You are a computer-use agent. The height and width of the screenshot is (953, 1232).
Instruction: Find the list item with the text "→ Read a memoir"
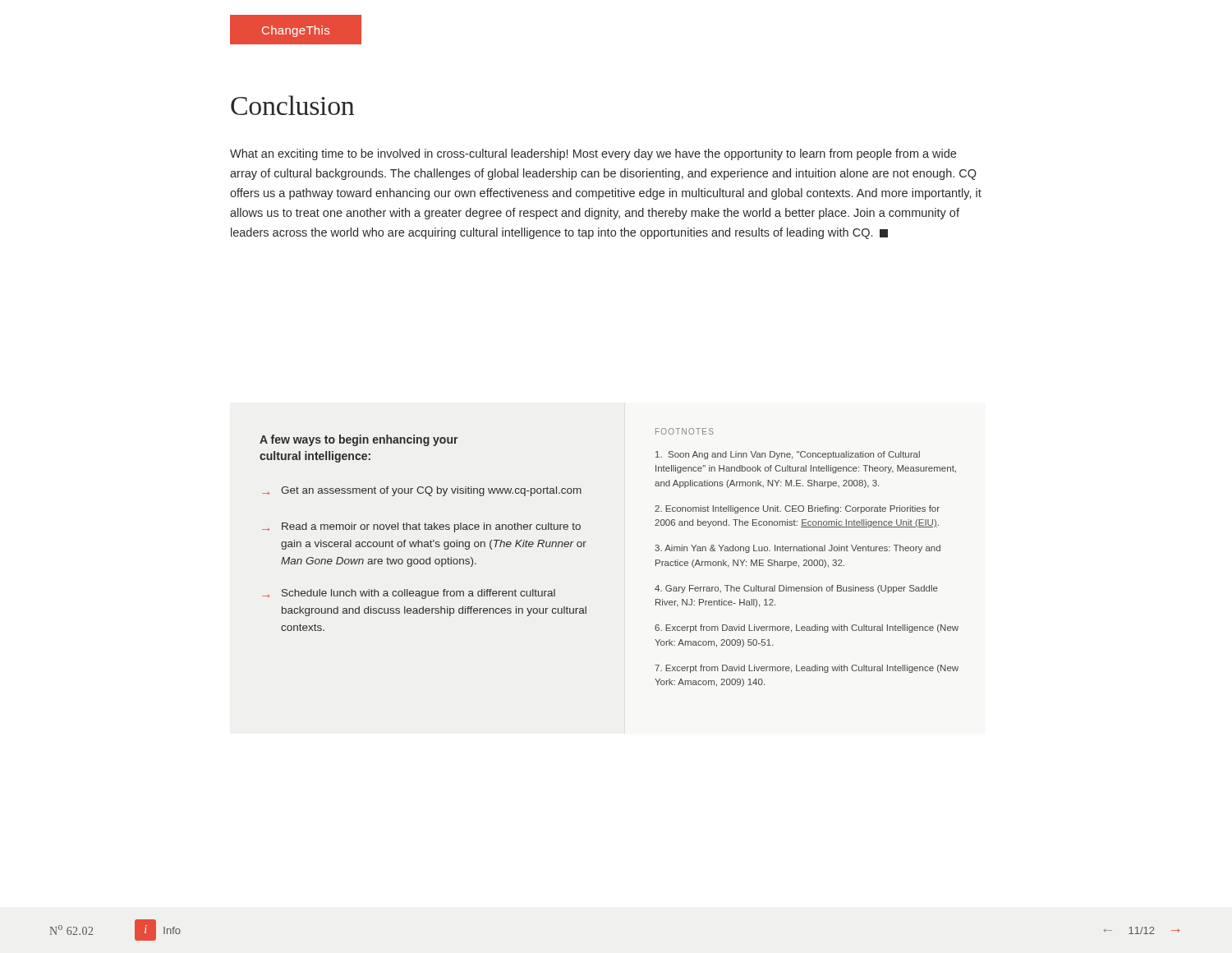point(427,544)
